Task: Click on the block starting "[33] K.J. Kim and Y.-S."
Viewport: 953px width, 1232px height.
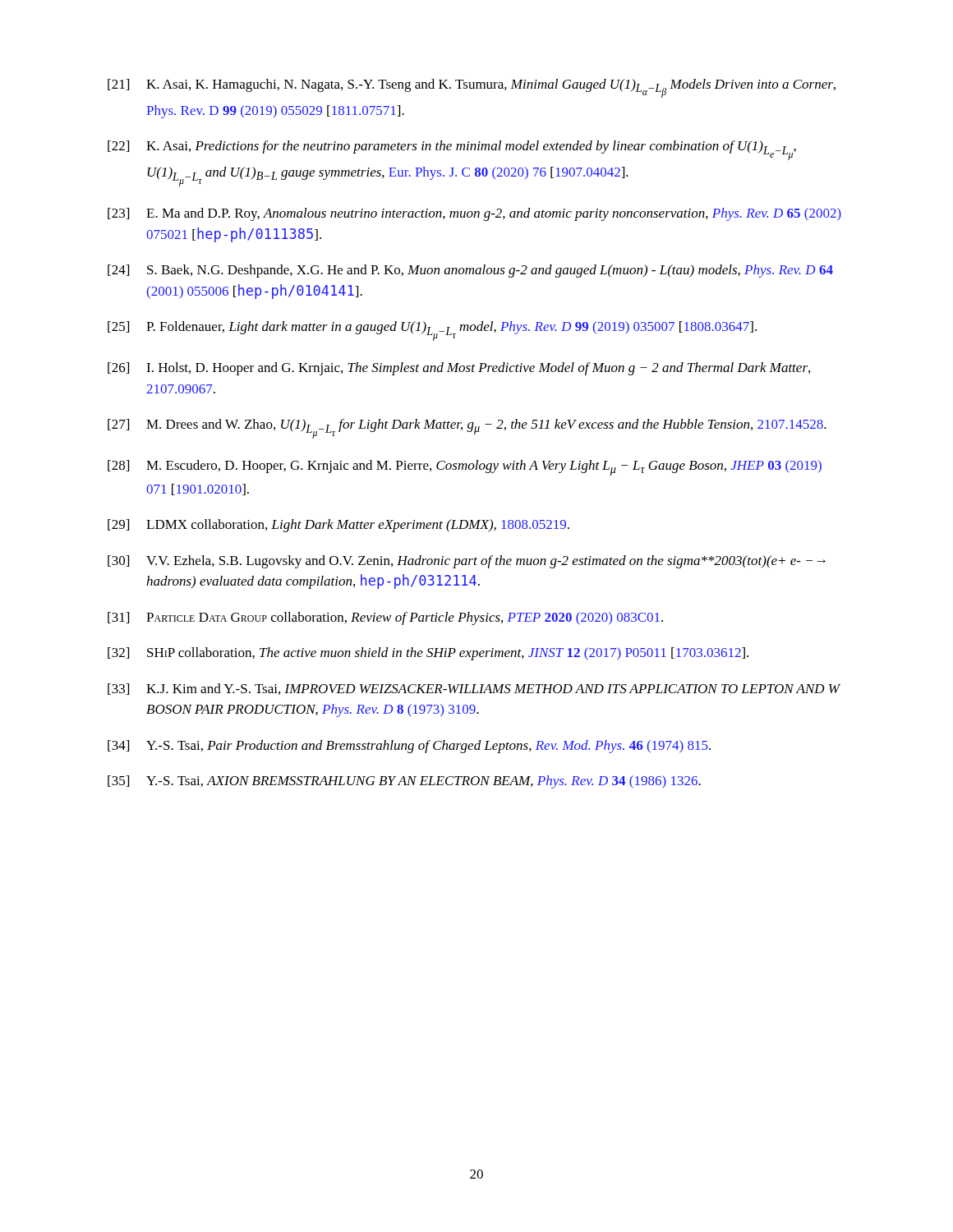Action: point(476,699)
